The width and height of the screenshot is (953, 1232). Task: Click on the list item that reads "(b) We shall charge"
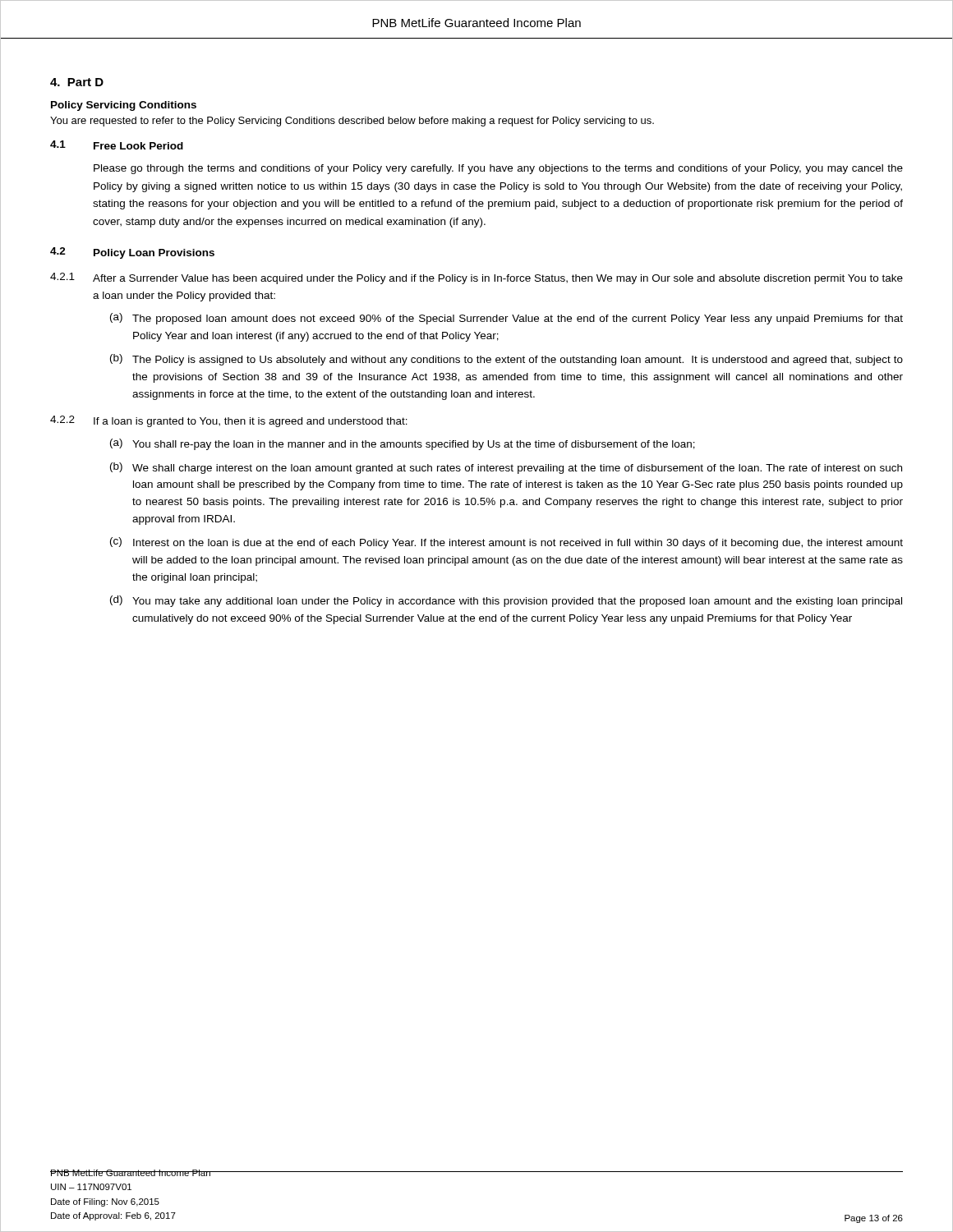506,494
